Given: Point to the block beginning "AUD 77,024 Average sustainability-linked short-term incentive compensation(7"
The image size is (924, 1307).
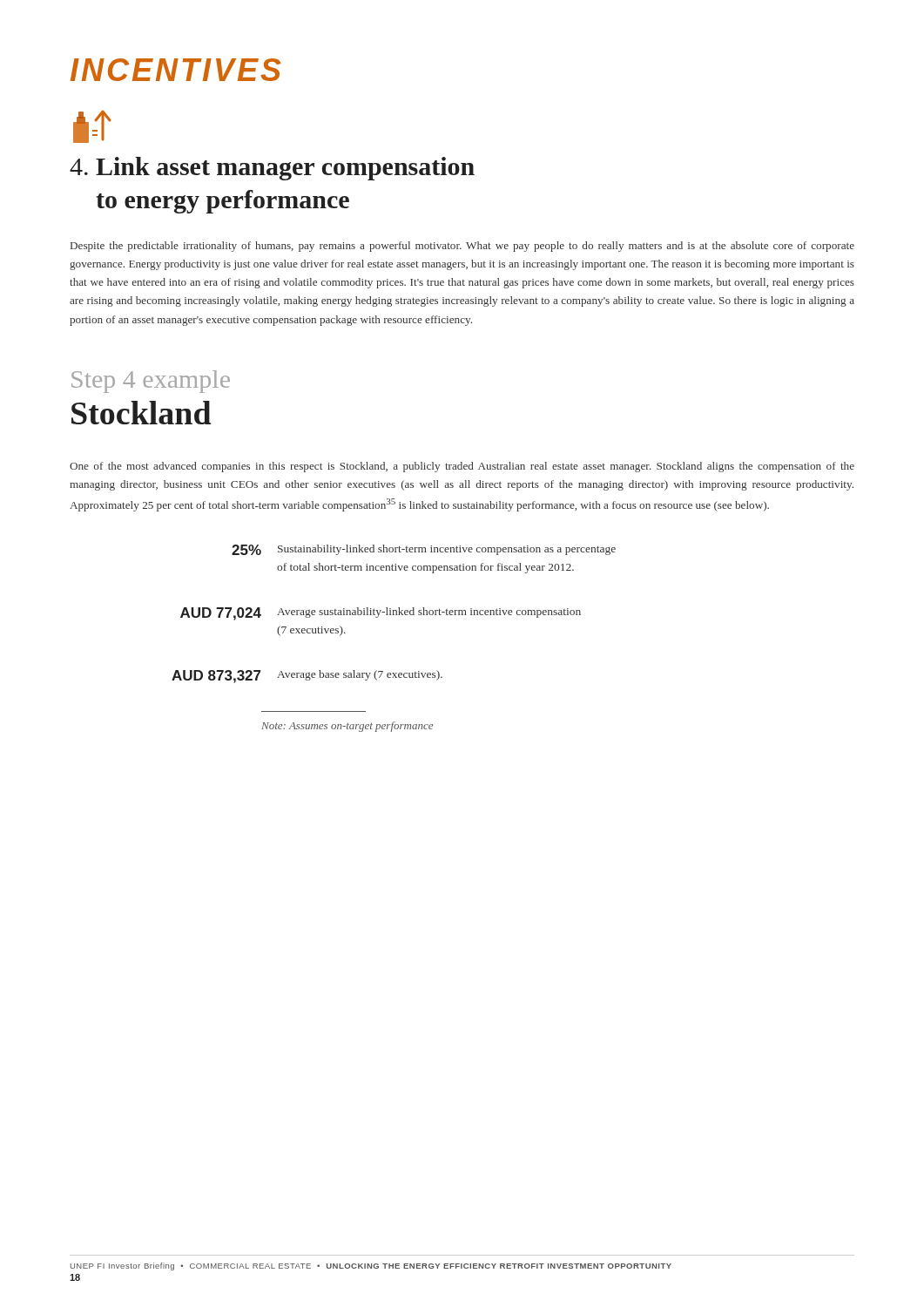Looking at the screenshot, I should [488, 621].
